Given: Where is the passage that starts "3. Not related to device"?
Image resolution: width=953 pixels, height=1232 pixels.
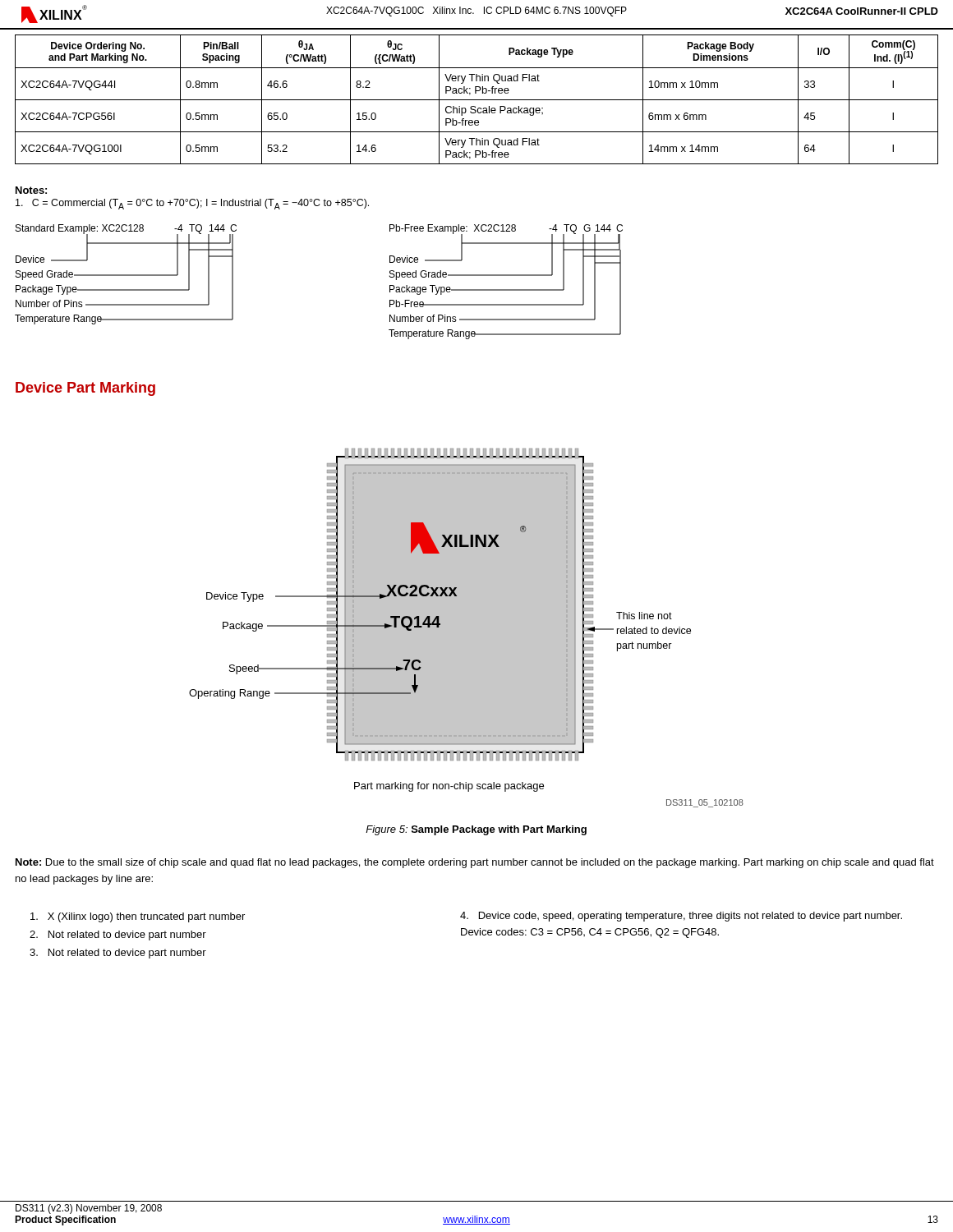Looking at the screenshot, I should (x=118, y=952).
